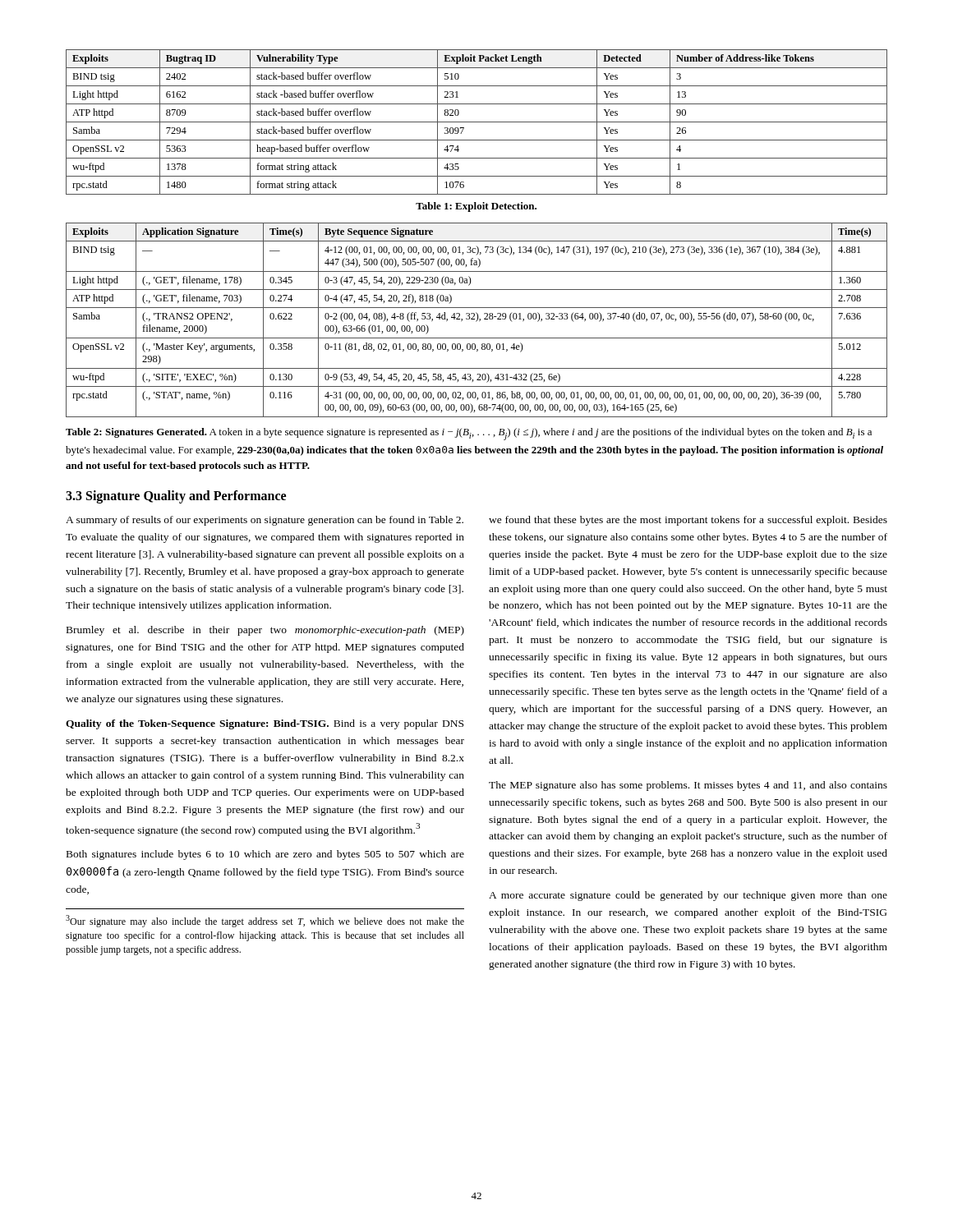The image size is (953, 1232).
Task: Click on the caption with the text "Table 2: Signatures Generated."
Action: pyautogui.click(x=475, y=449)
